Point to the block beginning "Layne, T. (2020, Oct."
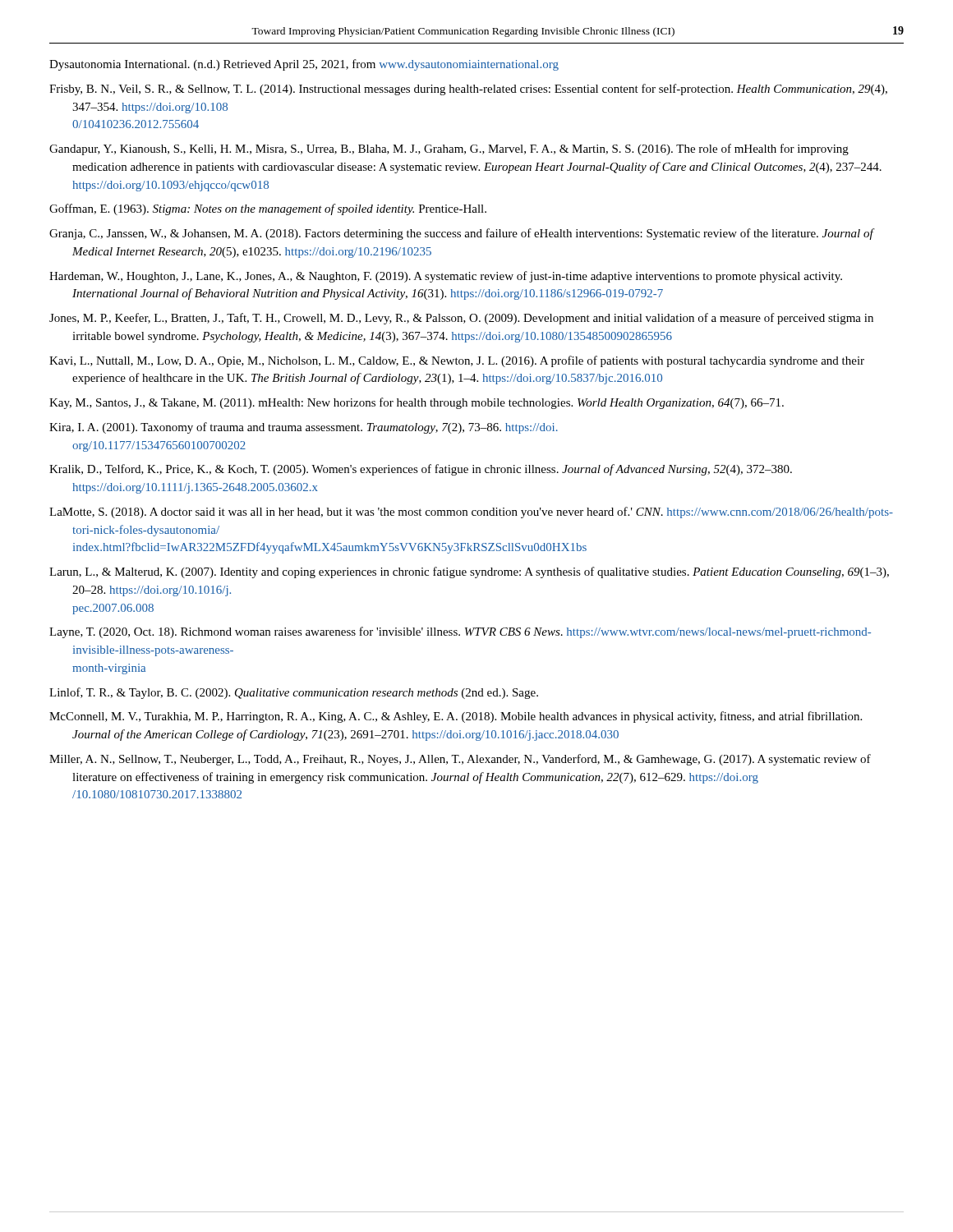The height and width of the screenshot is (1232, 953). pos(460,632)
